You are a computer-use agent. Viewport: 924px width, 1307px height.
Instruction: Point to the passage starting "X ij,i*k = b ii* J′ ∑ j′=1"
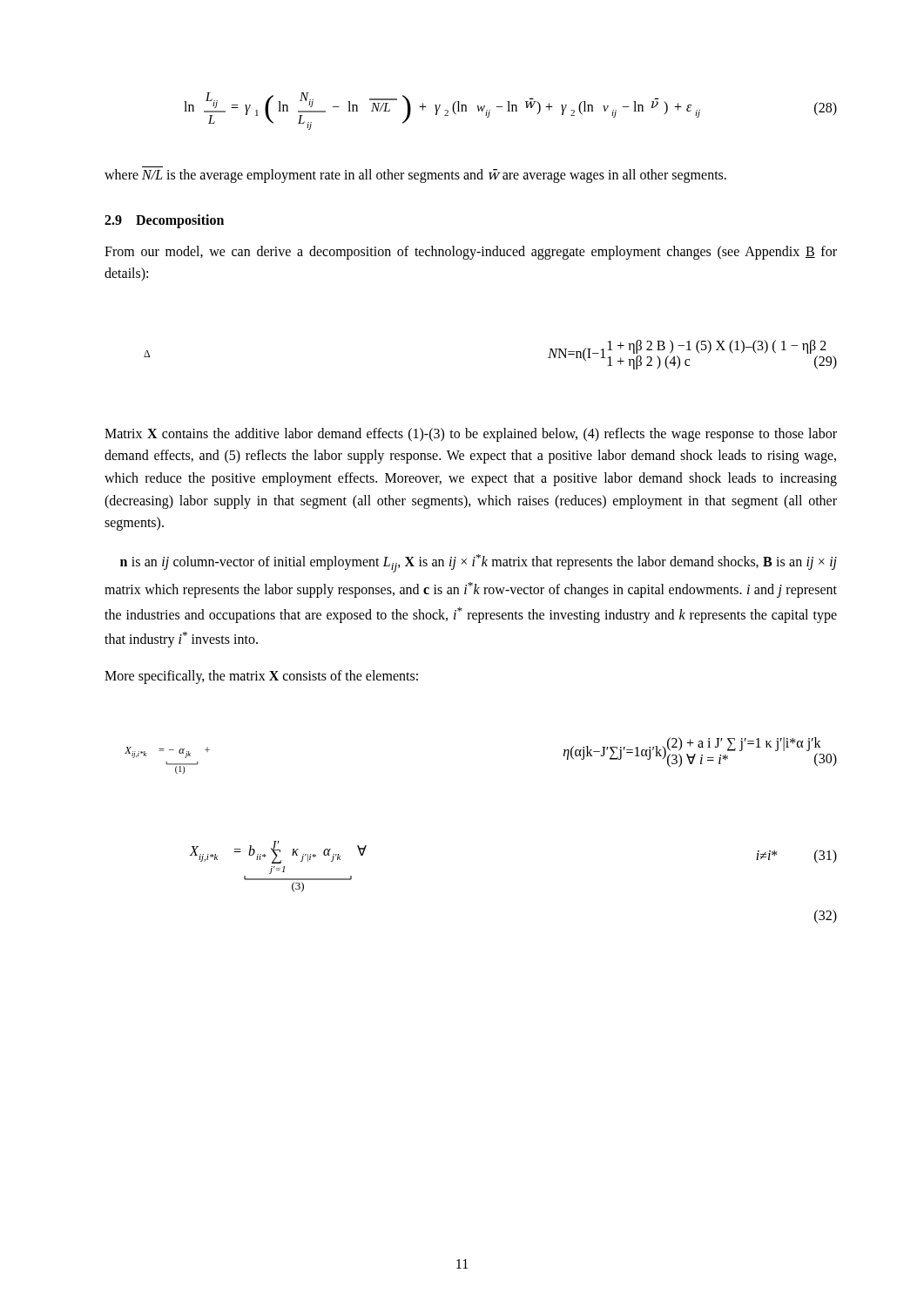point(275,852)
